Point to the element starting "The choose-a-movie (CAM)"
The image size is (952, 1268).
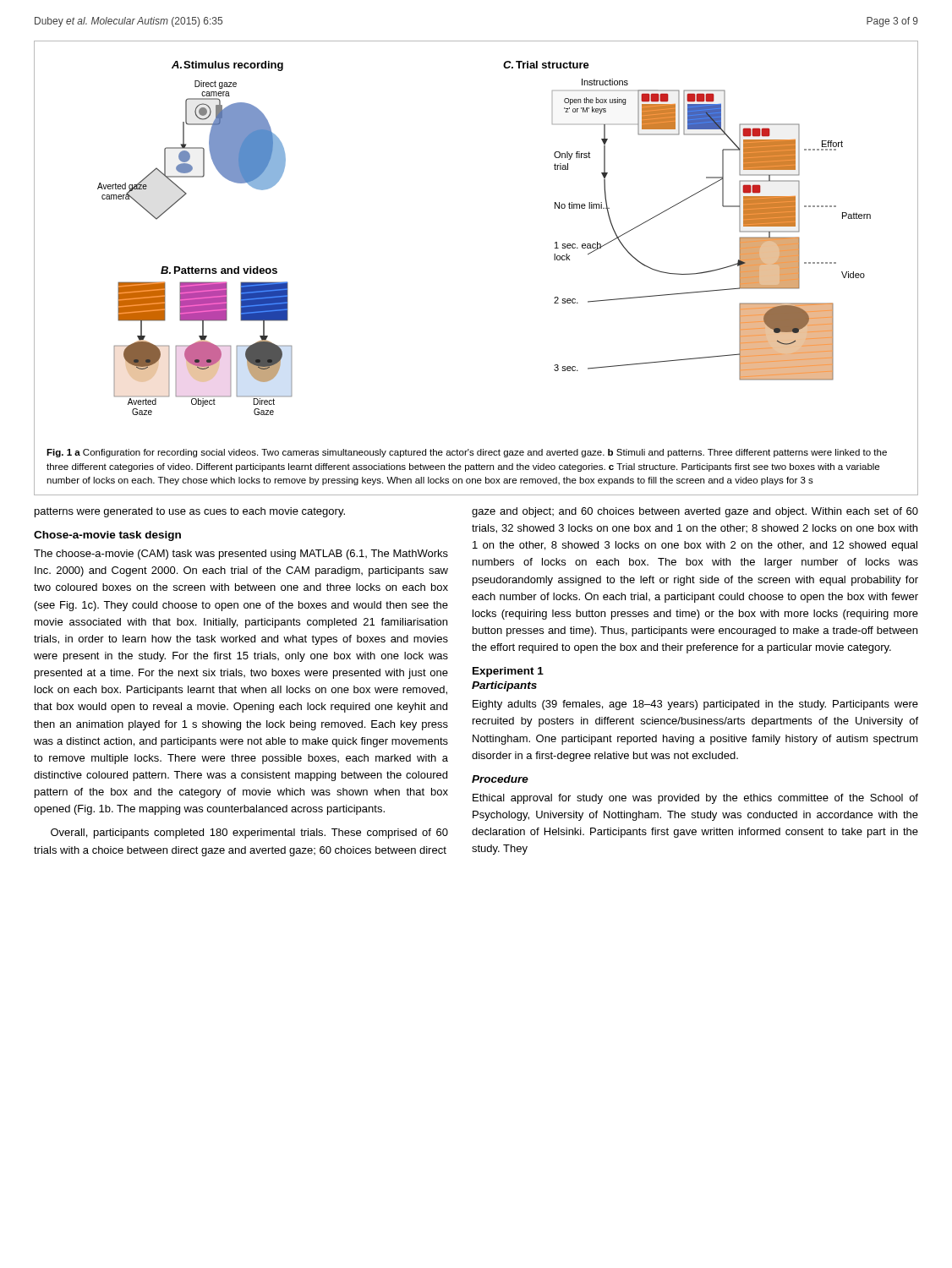point(241,702)
